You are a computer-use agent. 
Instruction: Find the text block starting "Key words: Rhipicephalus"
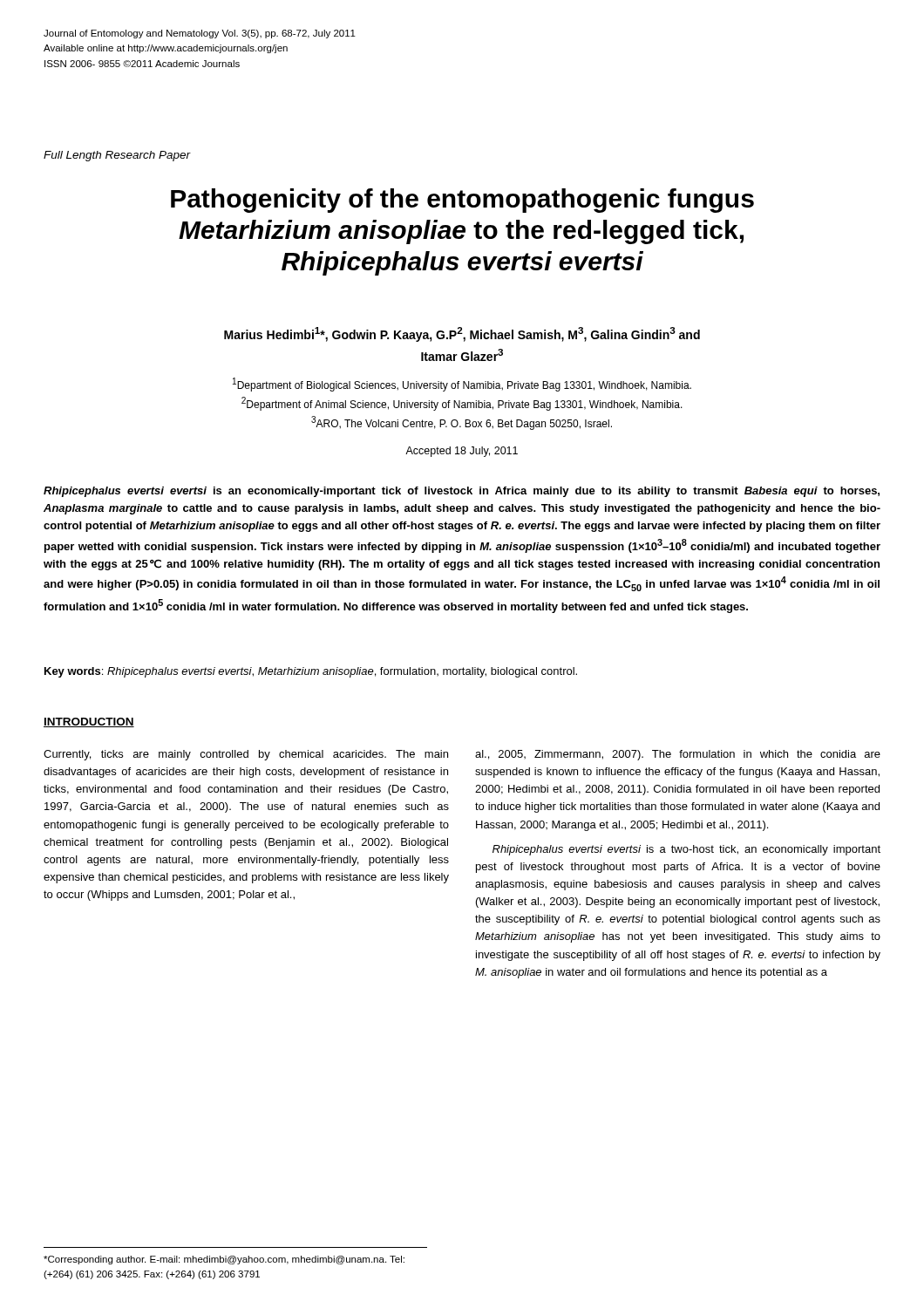tap(311, 671)
